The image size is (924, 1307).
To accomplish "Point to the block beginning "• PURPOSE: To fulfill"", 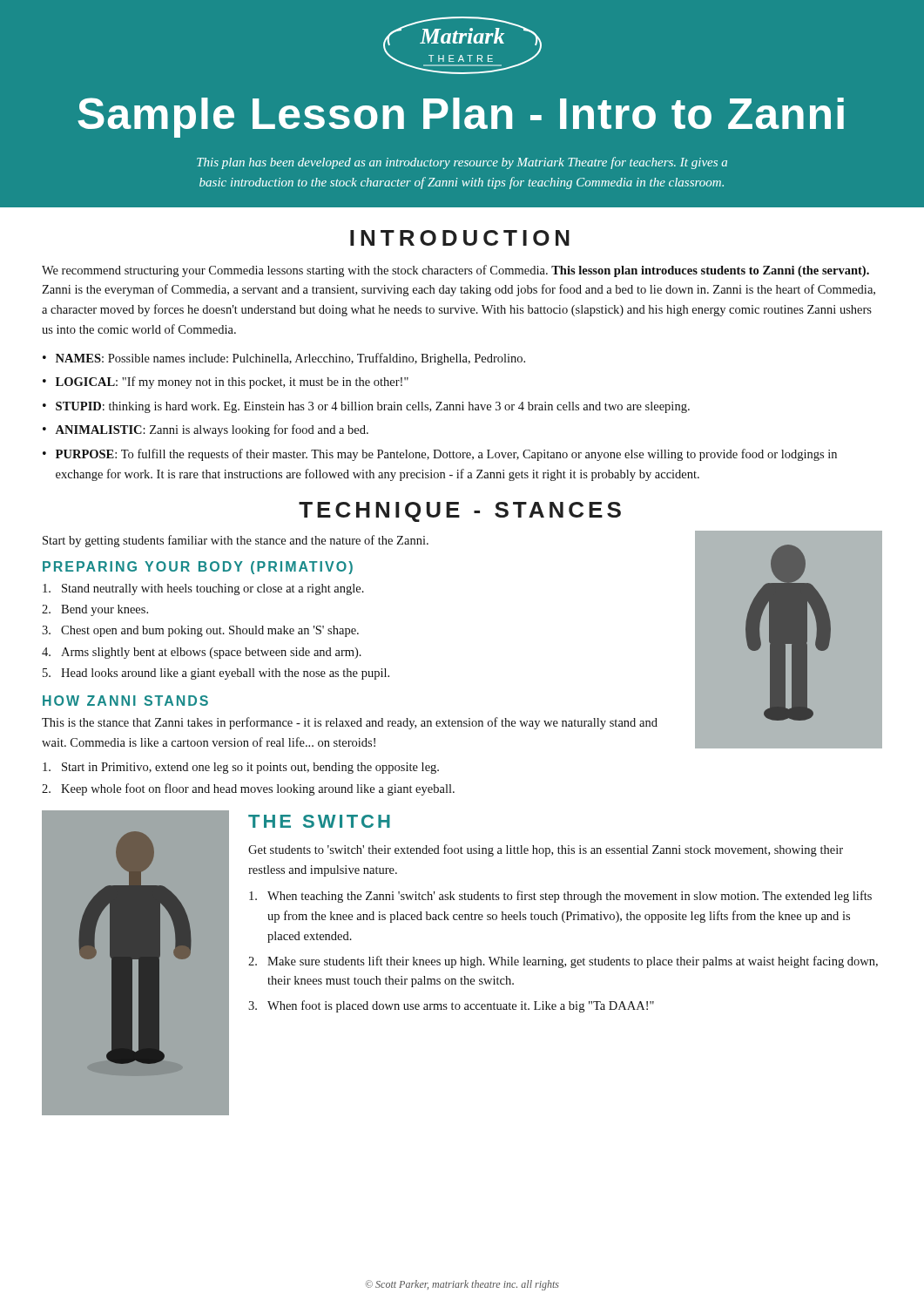I will [x=462, y=464].
